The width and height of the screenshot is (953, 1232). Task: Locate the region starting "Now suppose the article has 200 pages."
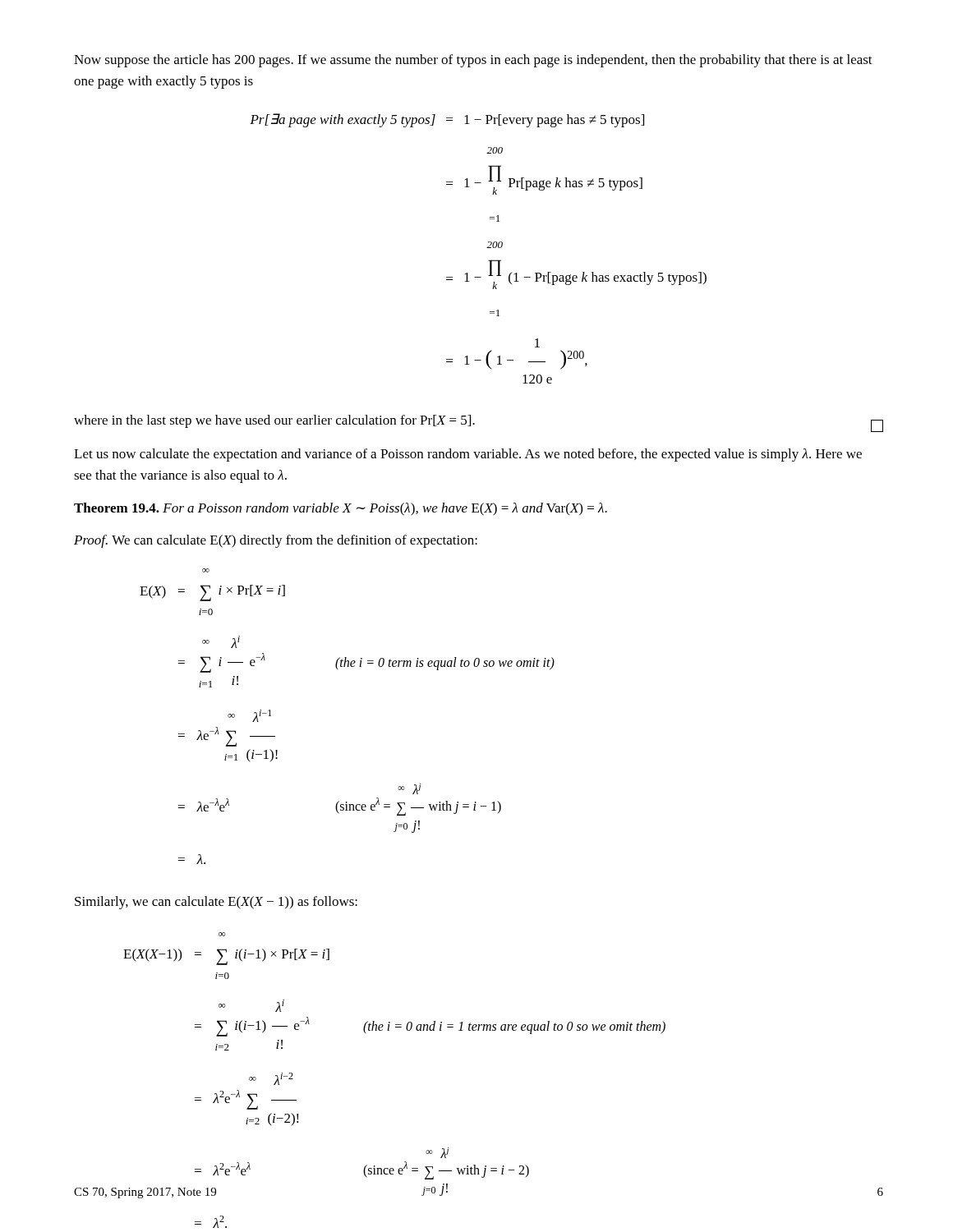pyautogui.click(x=473, y=70)
